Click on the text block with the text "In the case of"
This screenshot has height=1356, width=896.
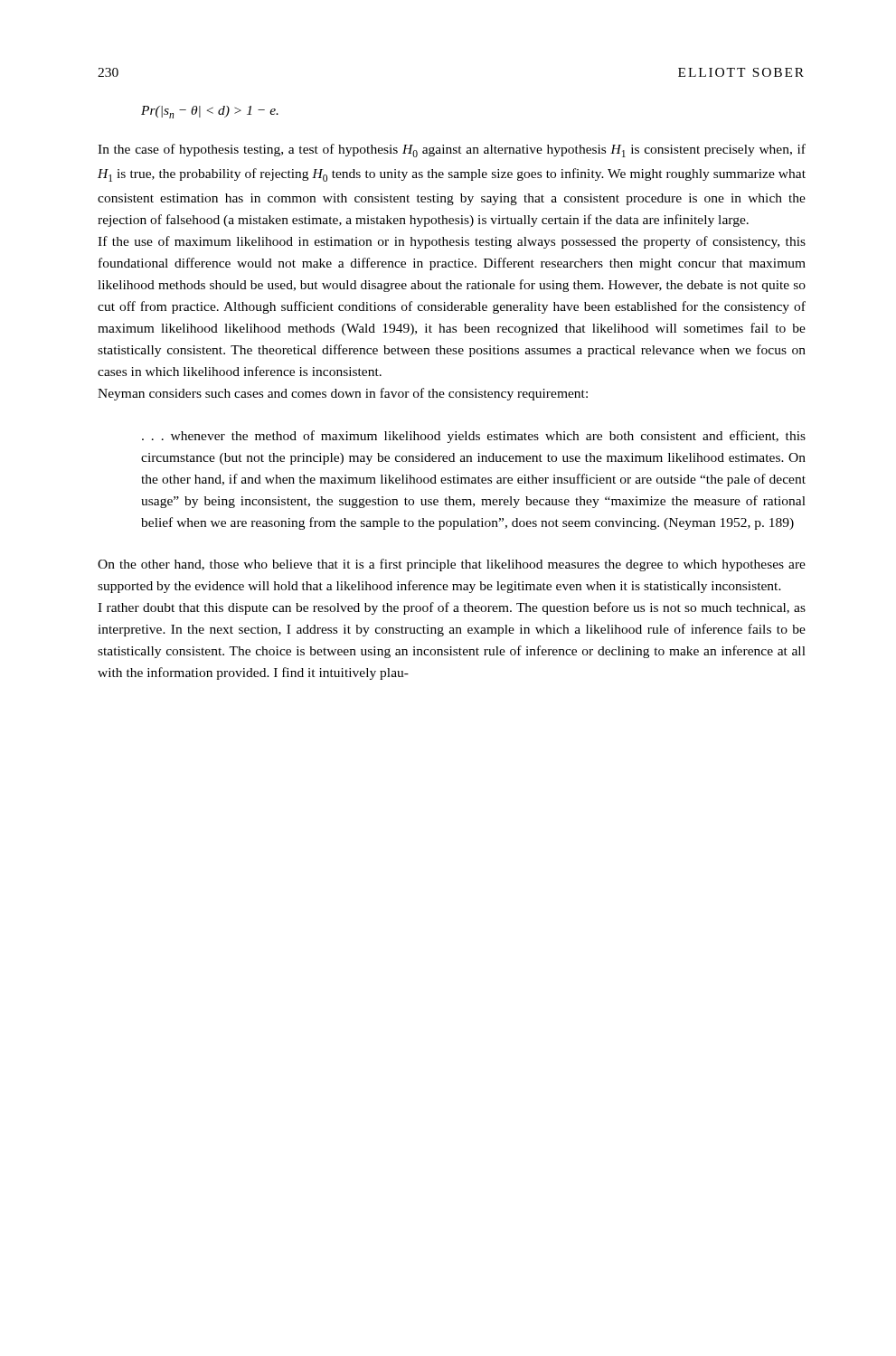click(x=452, y=185)
